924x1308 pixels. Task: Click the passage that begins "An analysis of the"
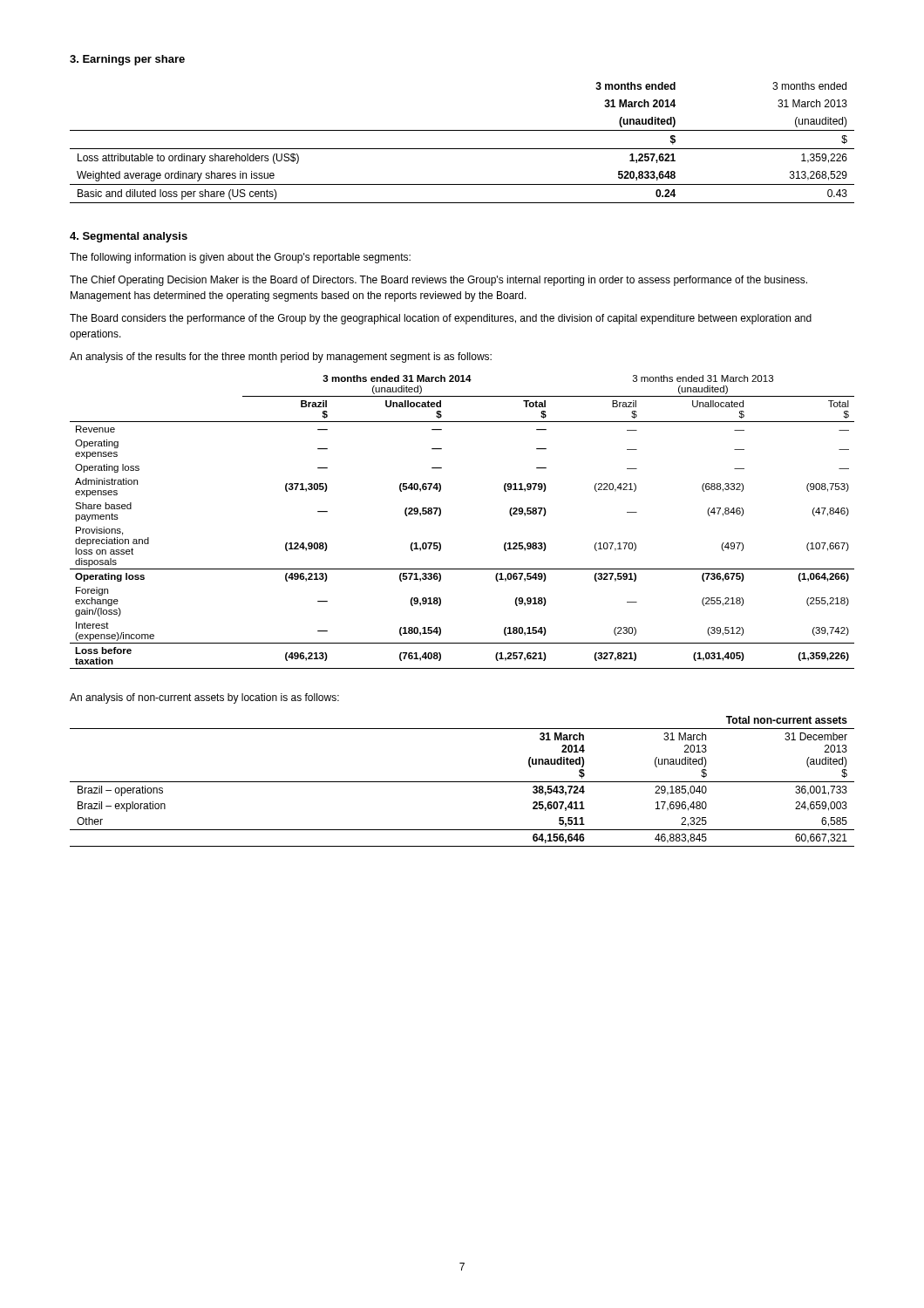click(x=281, y=357)
